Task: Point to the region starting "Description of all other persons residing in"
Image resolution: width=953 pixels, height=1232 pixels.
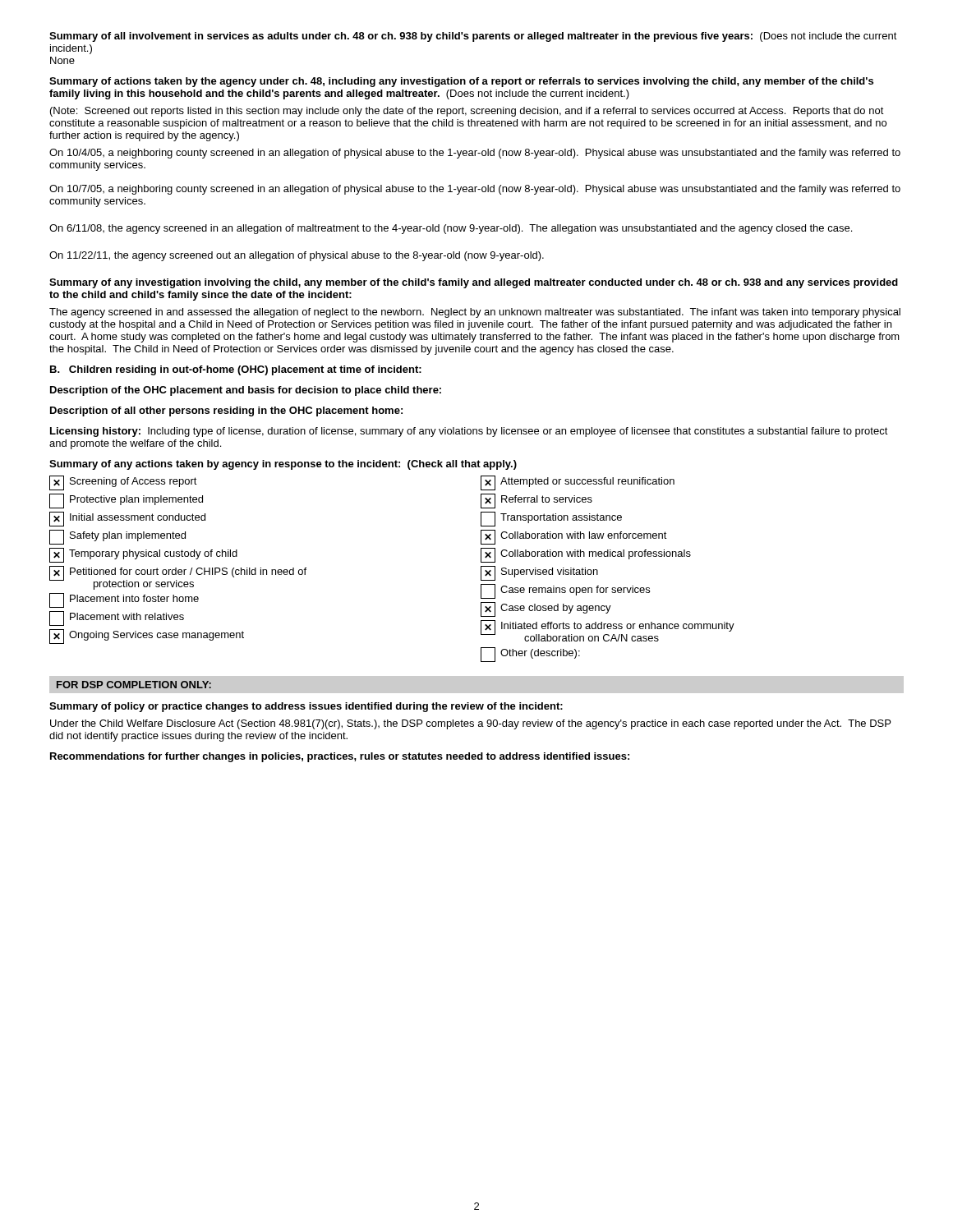Action: coord(226,411)
